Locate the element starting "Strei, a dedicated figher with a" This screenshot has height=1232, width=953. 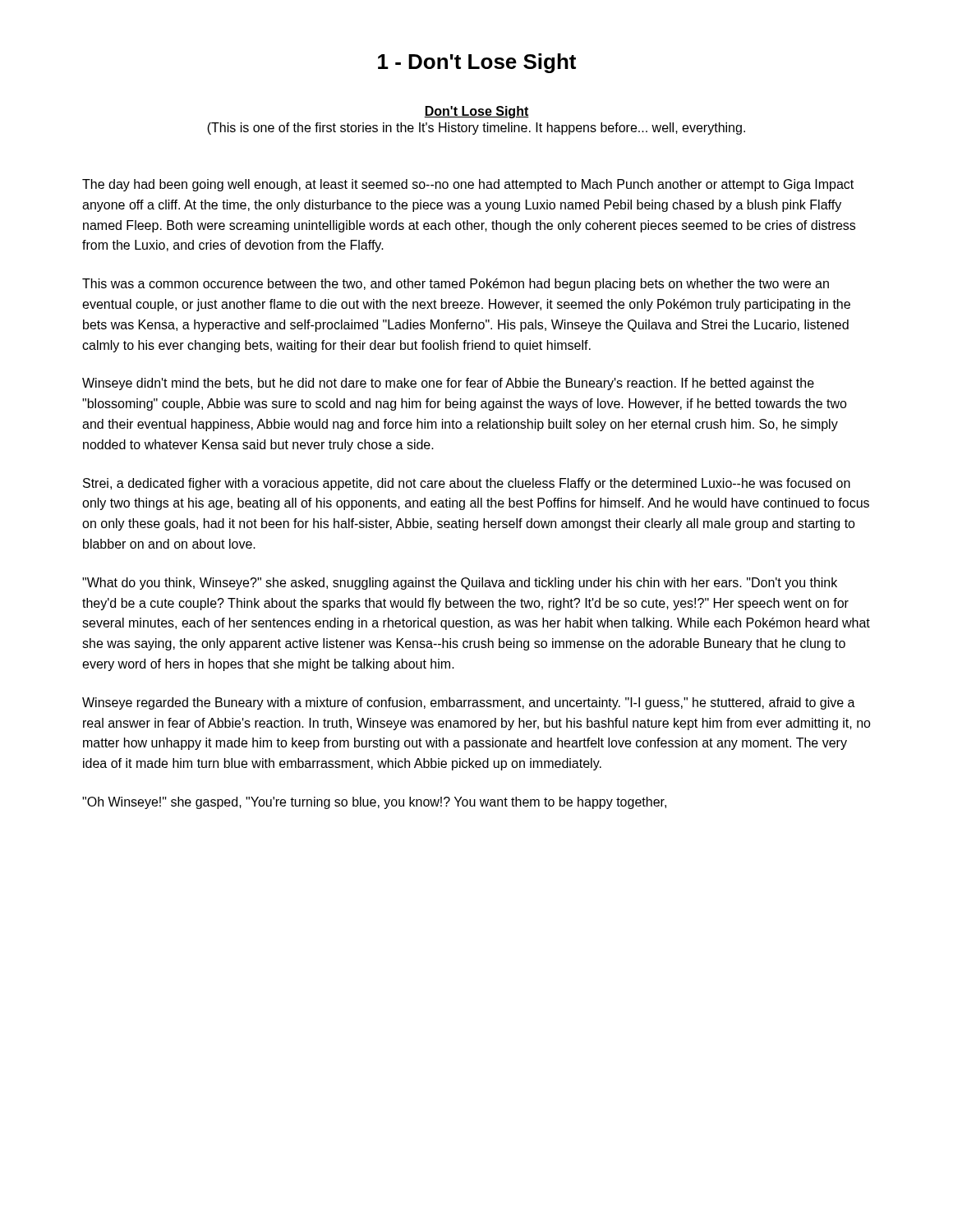point(476,514)
